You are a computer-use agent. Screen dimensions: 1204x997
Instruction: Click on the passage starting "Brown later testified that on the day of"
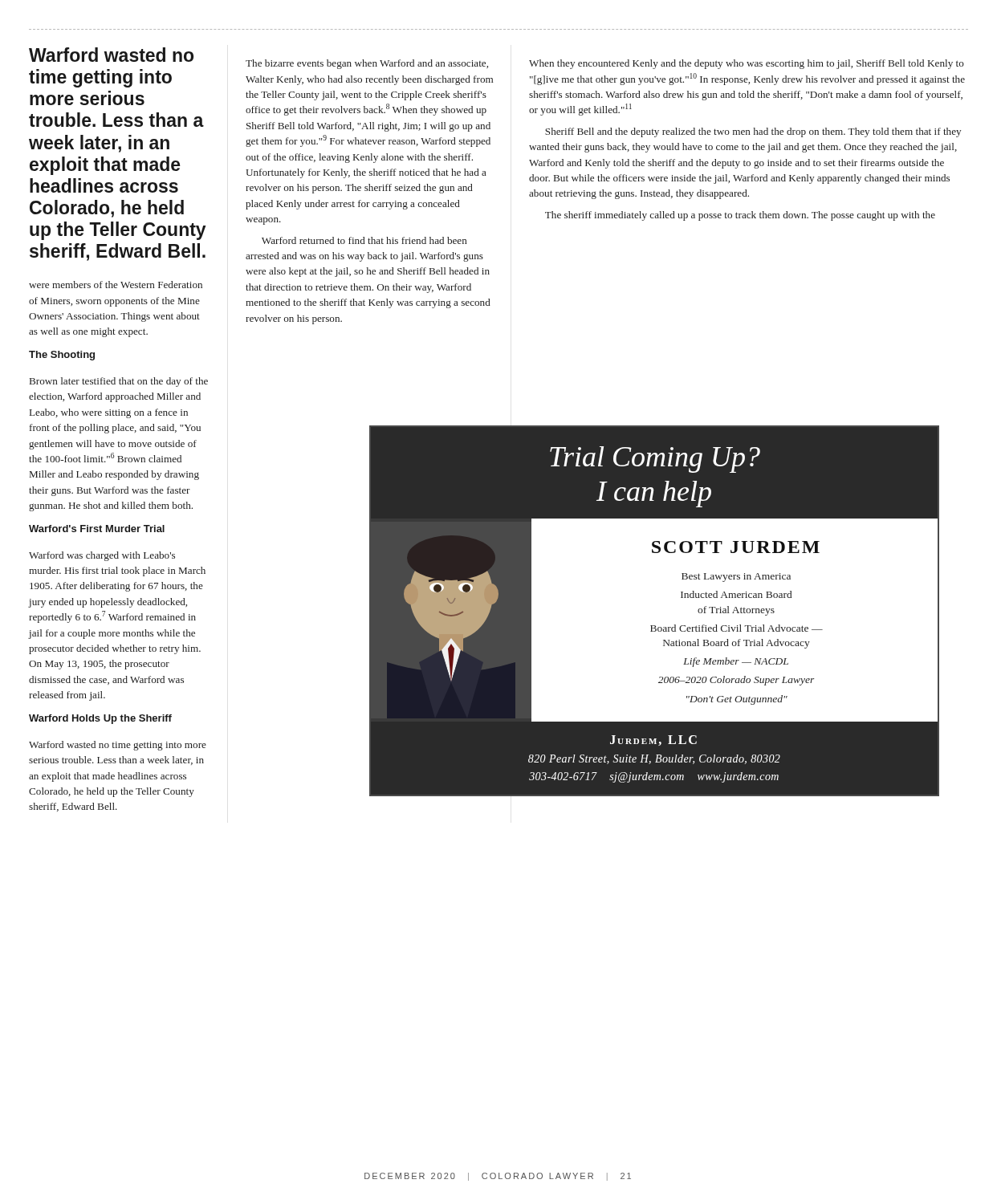[119, 443]
